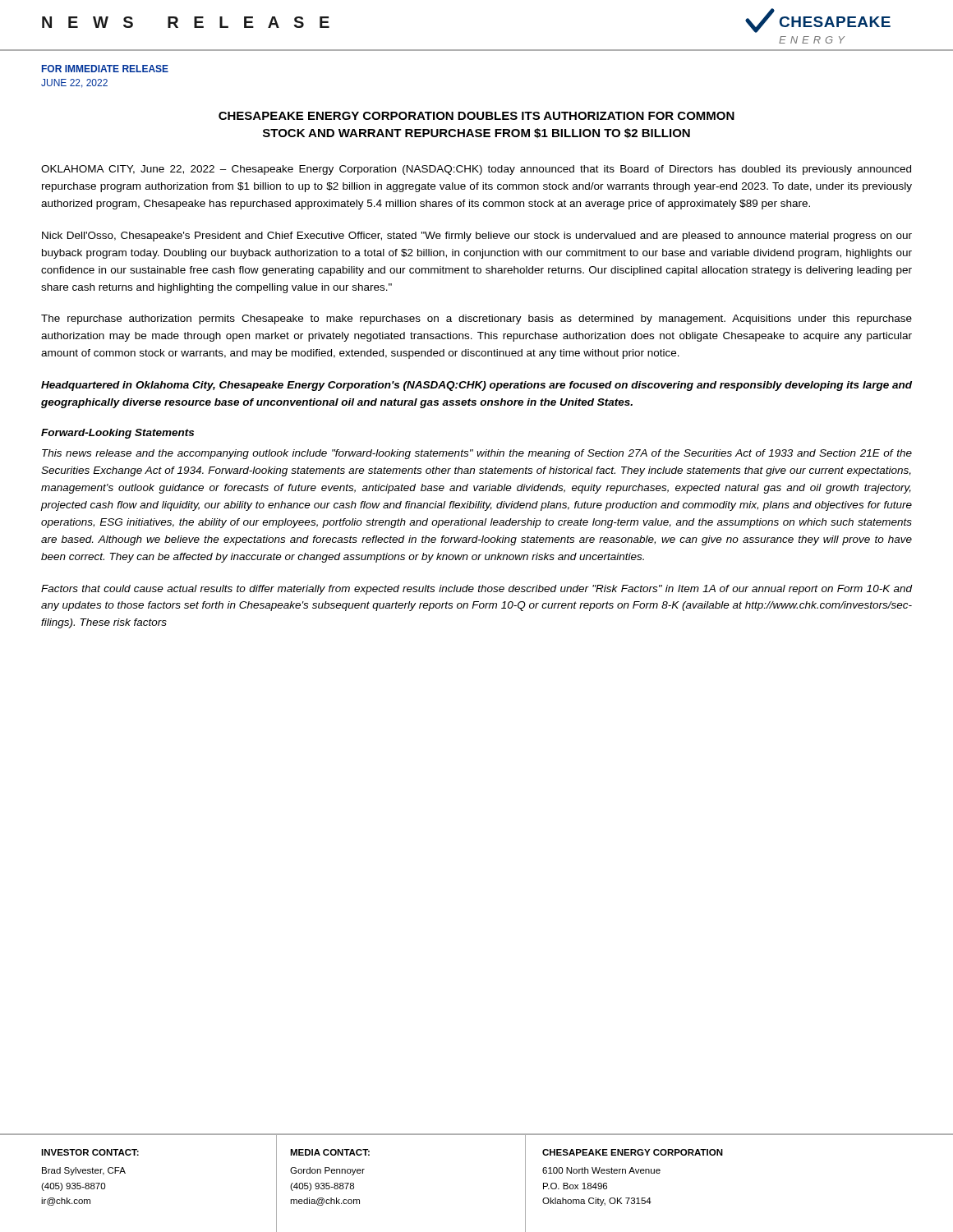Click on the text that says "FOR IMMEDIATE RELEASE JUNE 22, 2022"
The height and width of the screenshot is (1232, 953).
pyautogui.click(x=105, y=76)
